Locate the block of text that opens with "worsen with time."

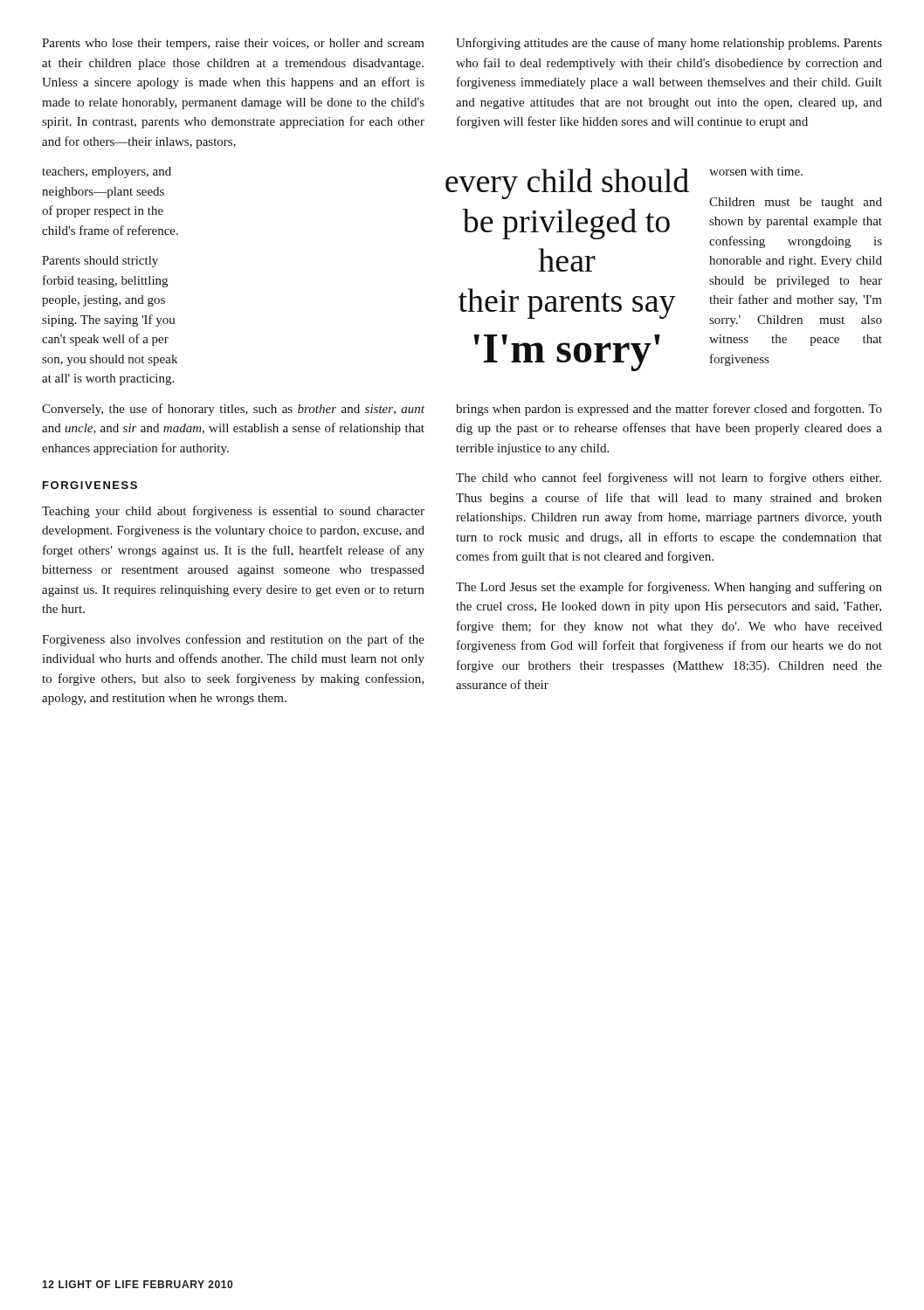point(796,265)
